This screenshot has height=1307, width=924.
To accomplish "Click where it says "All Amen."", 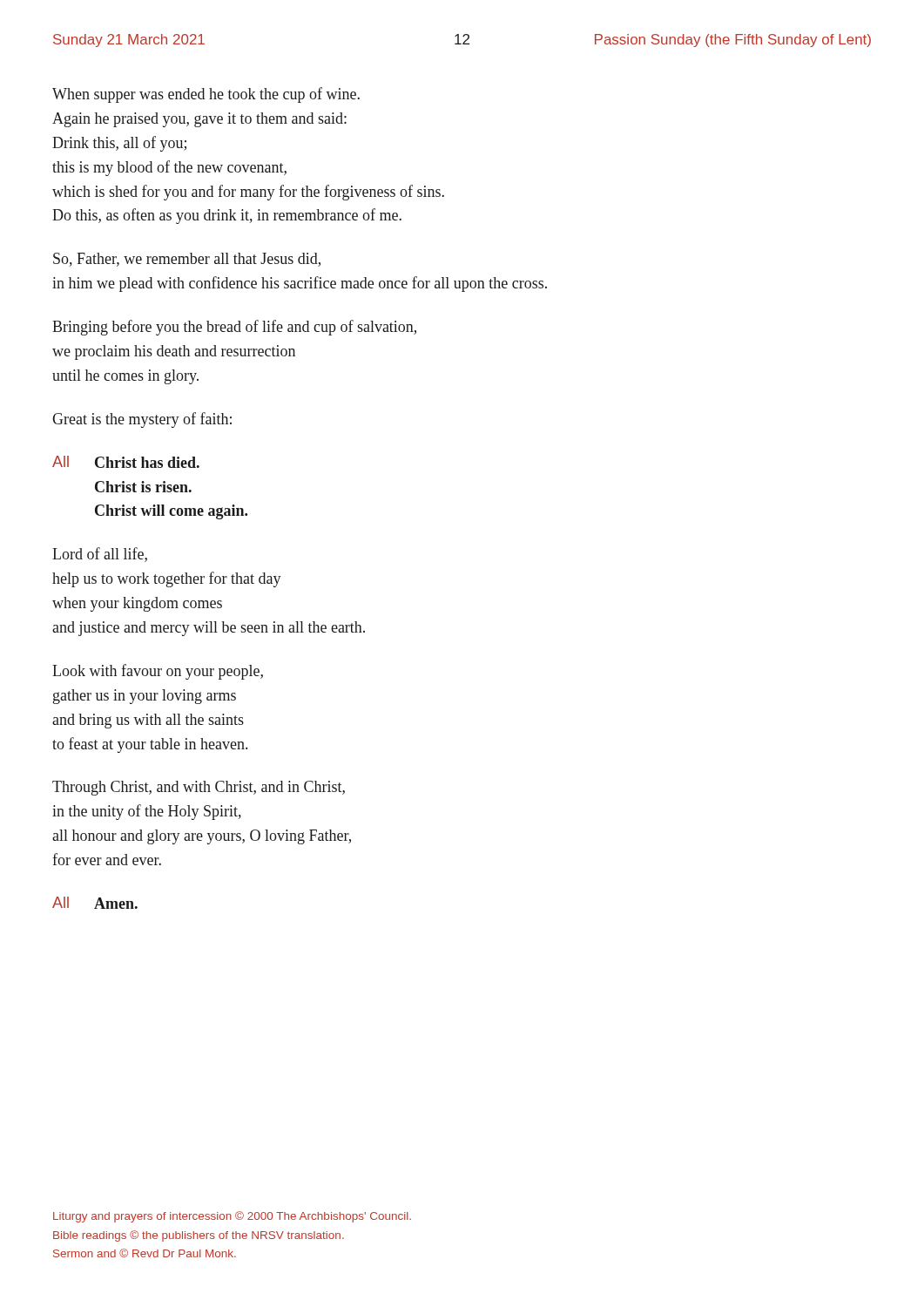I will 95,904.
